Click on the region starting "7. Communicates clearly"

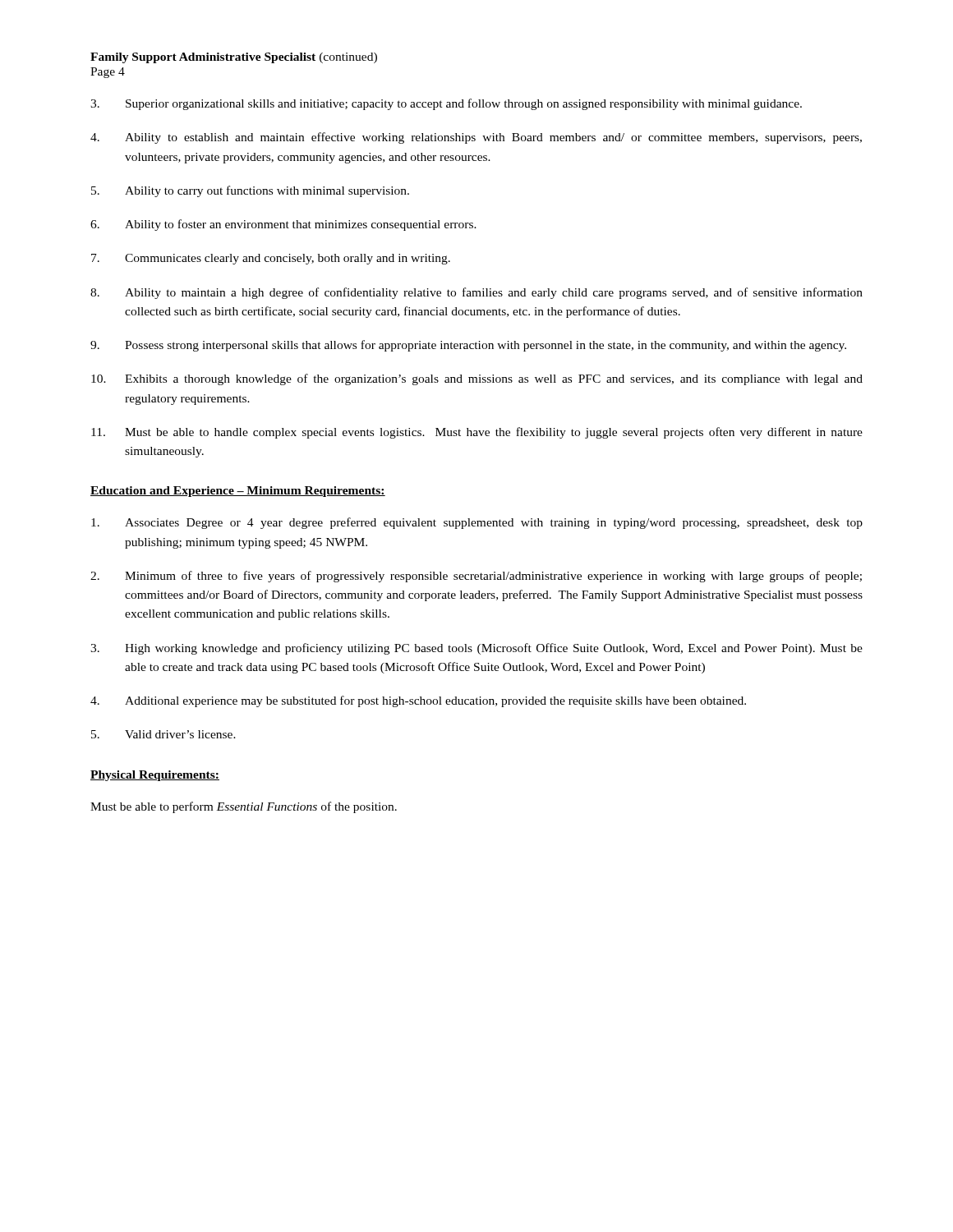271,259
